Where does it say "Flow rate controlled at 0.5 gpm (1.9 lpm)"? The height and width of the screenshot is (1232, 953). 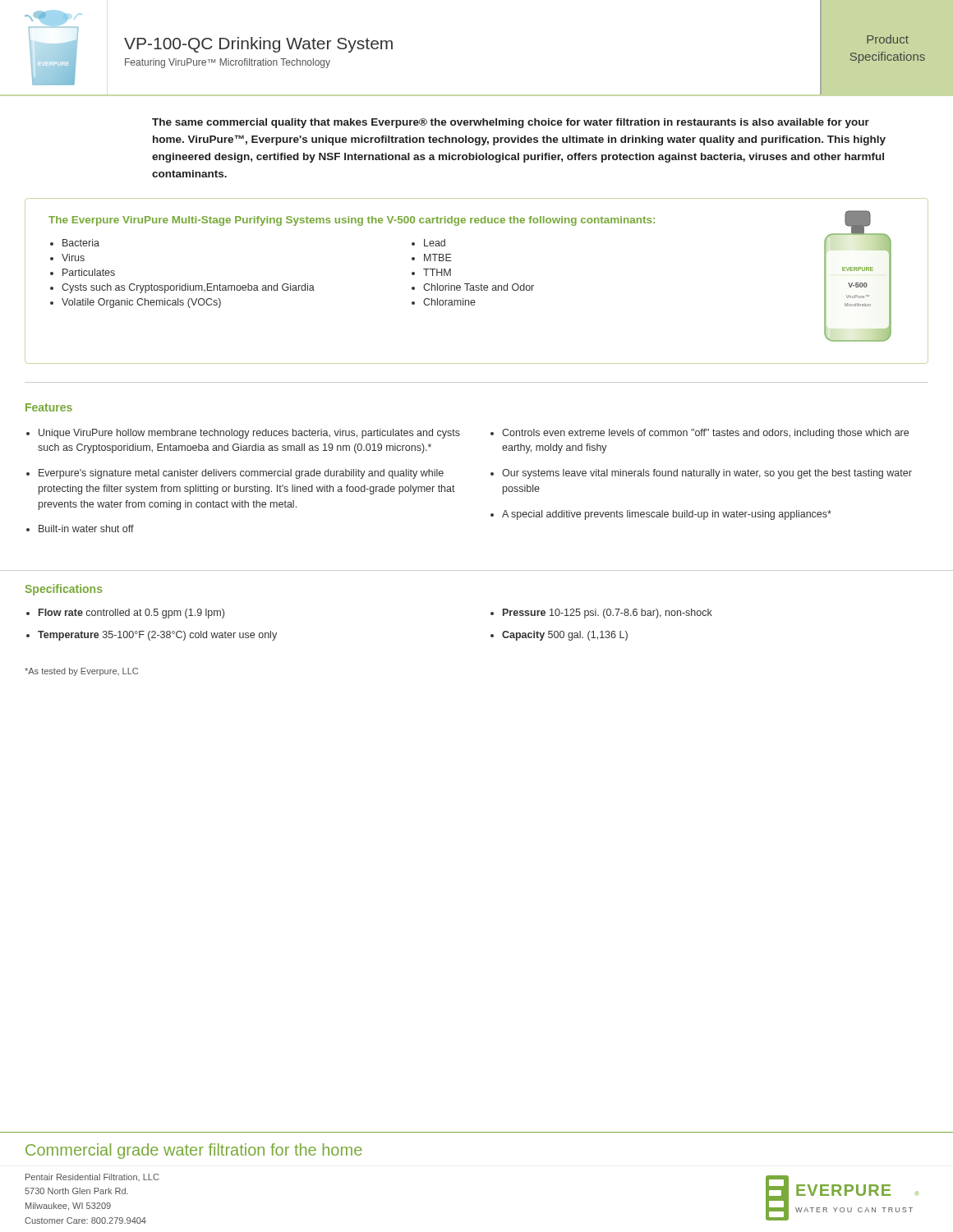(x=131, y=613)
